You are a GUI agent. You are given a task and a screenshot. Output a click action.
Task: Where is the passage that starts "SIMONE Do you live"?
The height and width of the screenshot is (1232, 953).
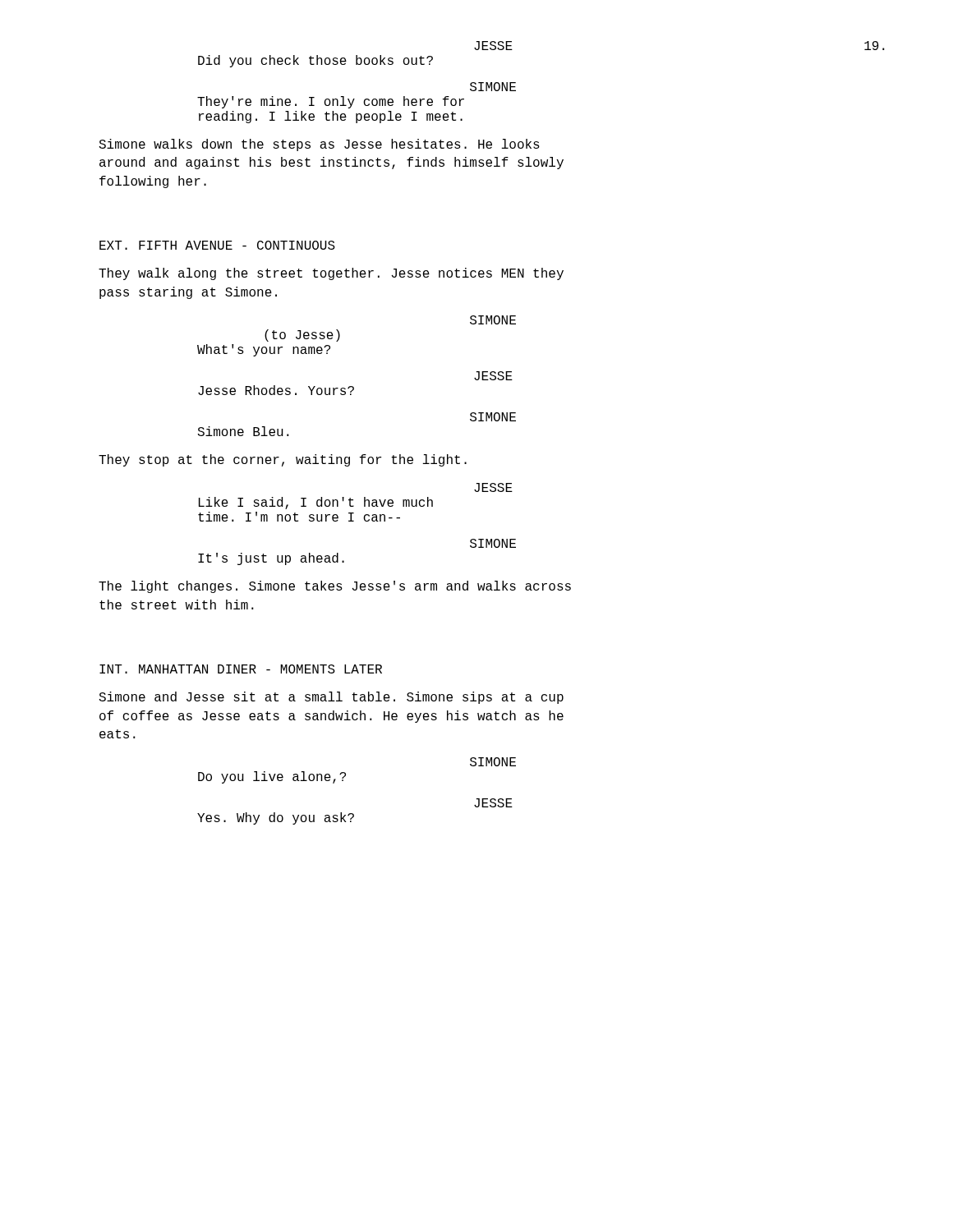476,771
